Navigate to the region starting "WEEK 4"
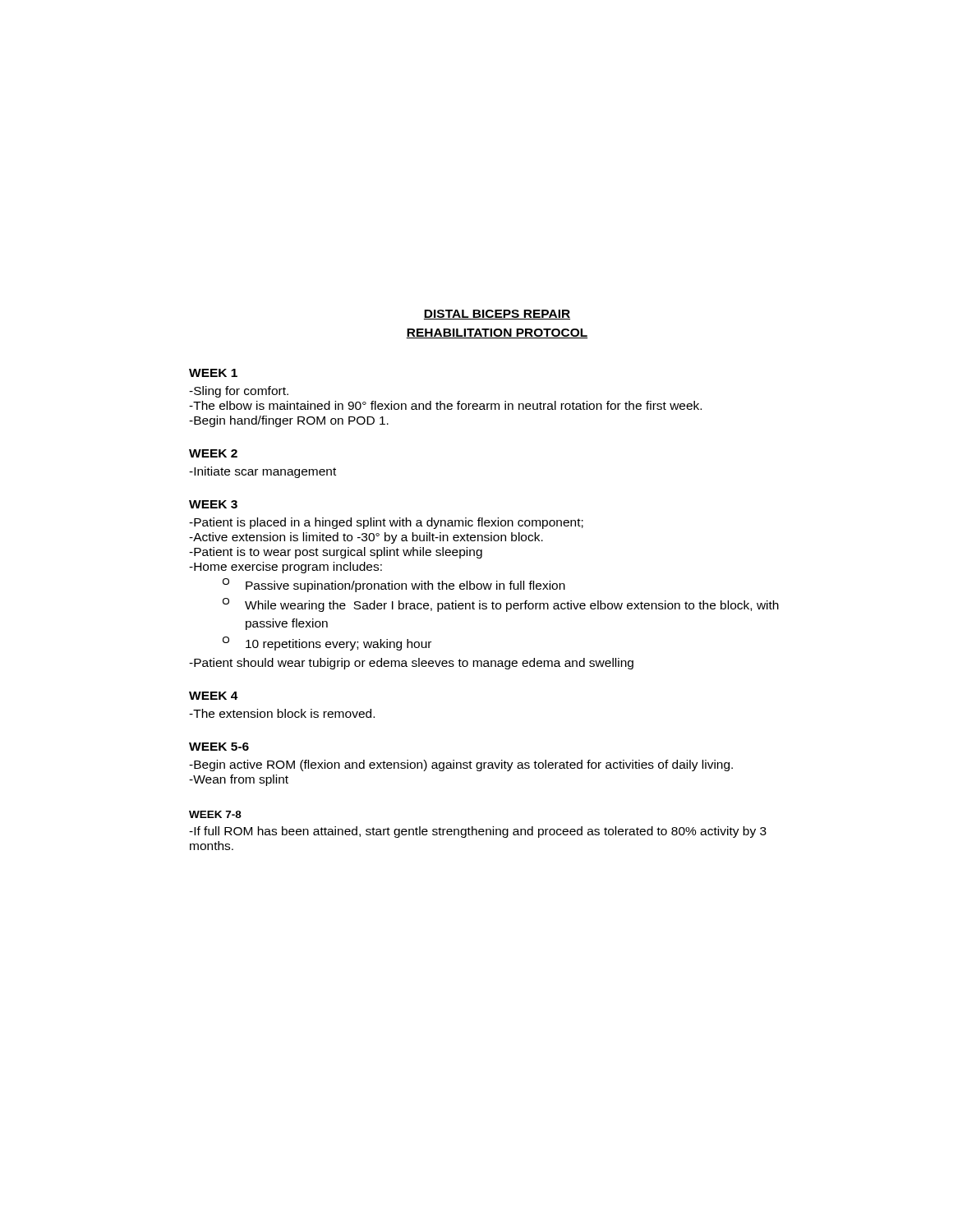The image size is (953, 1232). pos(214,696)
